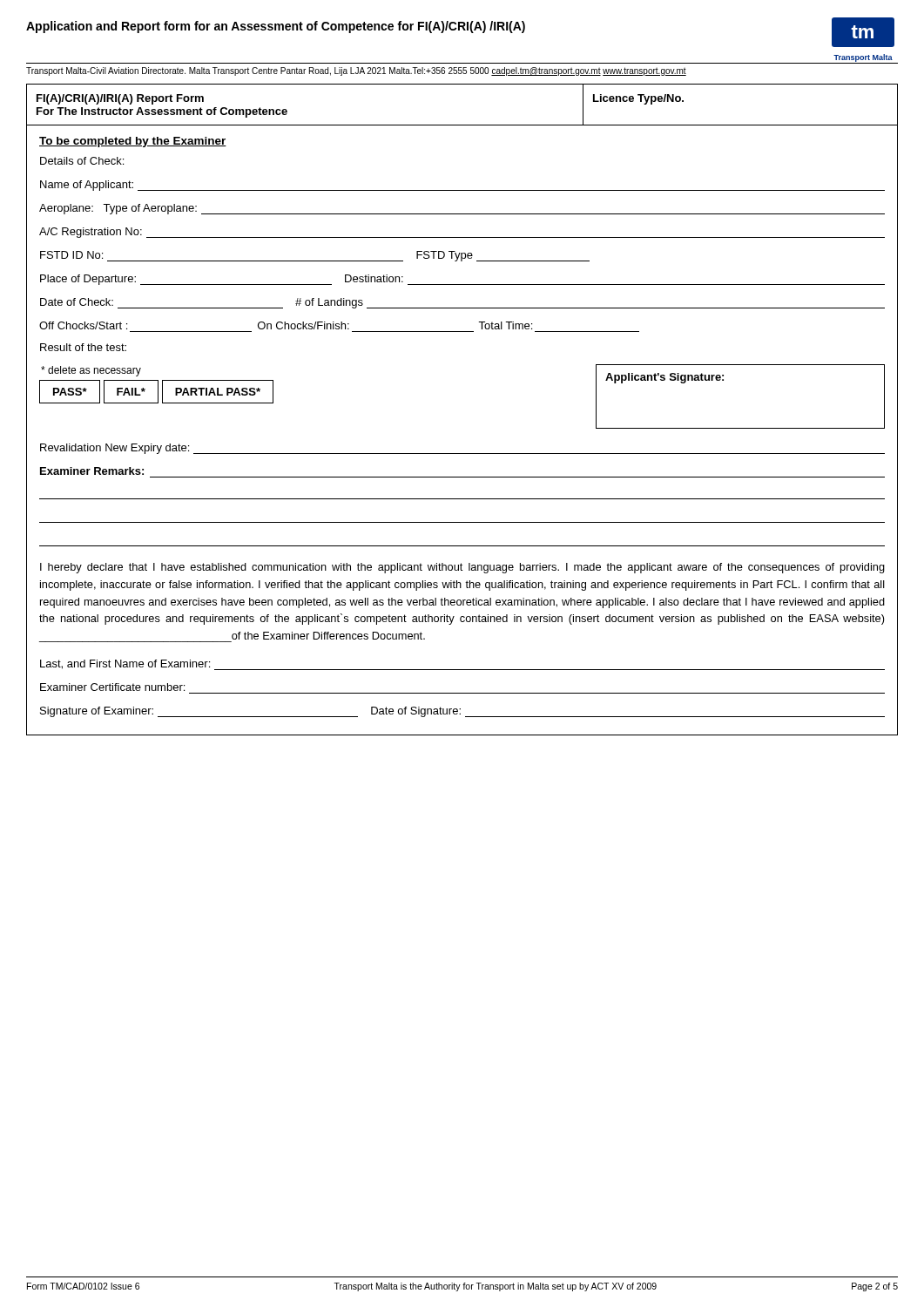Where does it say "Applicant's Signature:"?
The width and height of the screenshot is (924, 1307).
pos(664,378)
